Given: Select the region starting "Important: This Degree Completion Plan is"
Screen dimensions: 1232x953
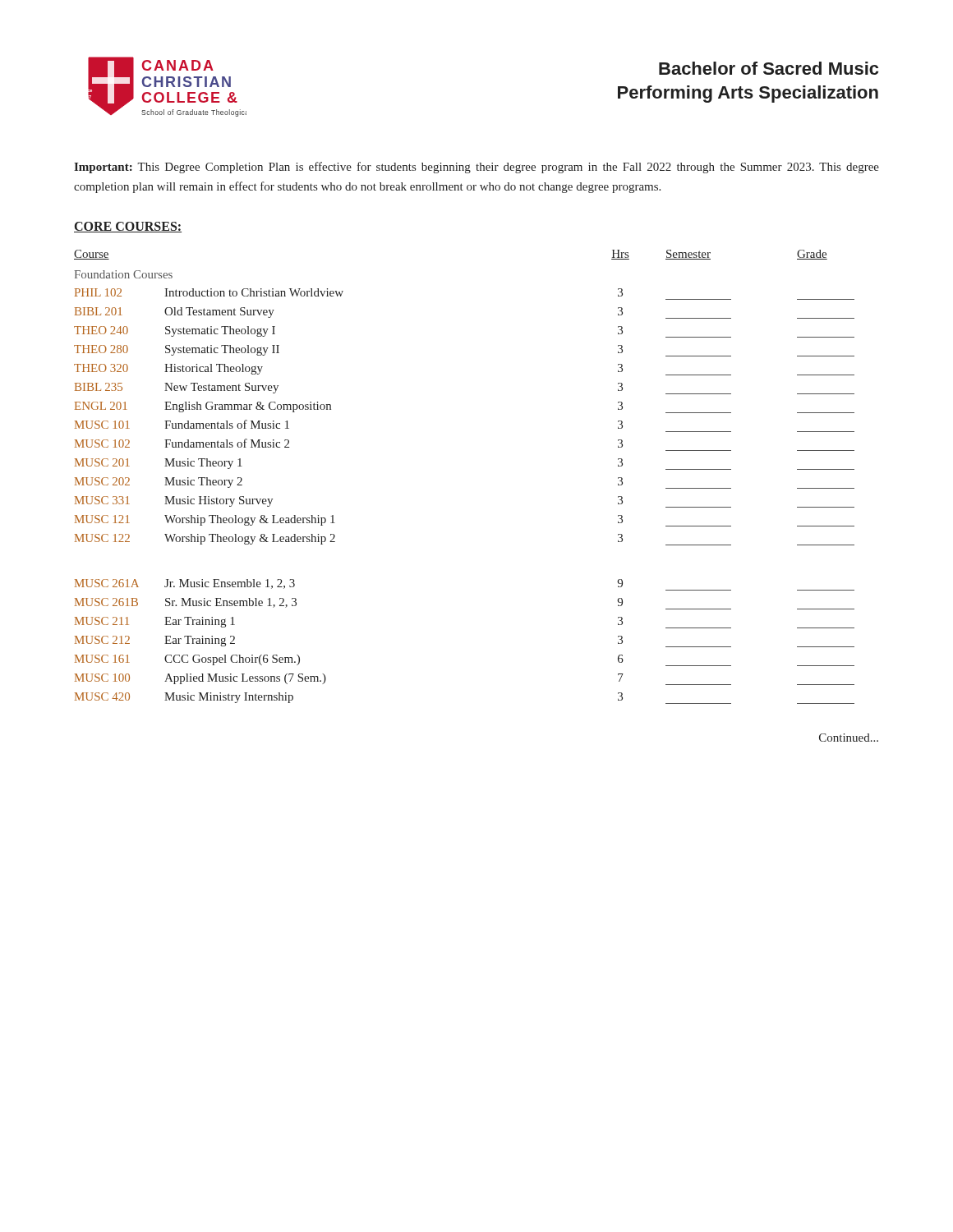Looking at the screenshot, I should click(476, 177).
